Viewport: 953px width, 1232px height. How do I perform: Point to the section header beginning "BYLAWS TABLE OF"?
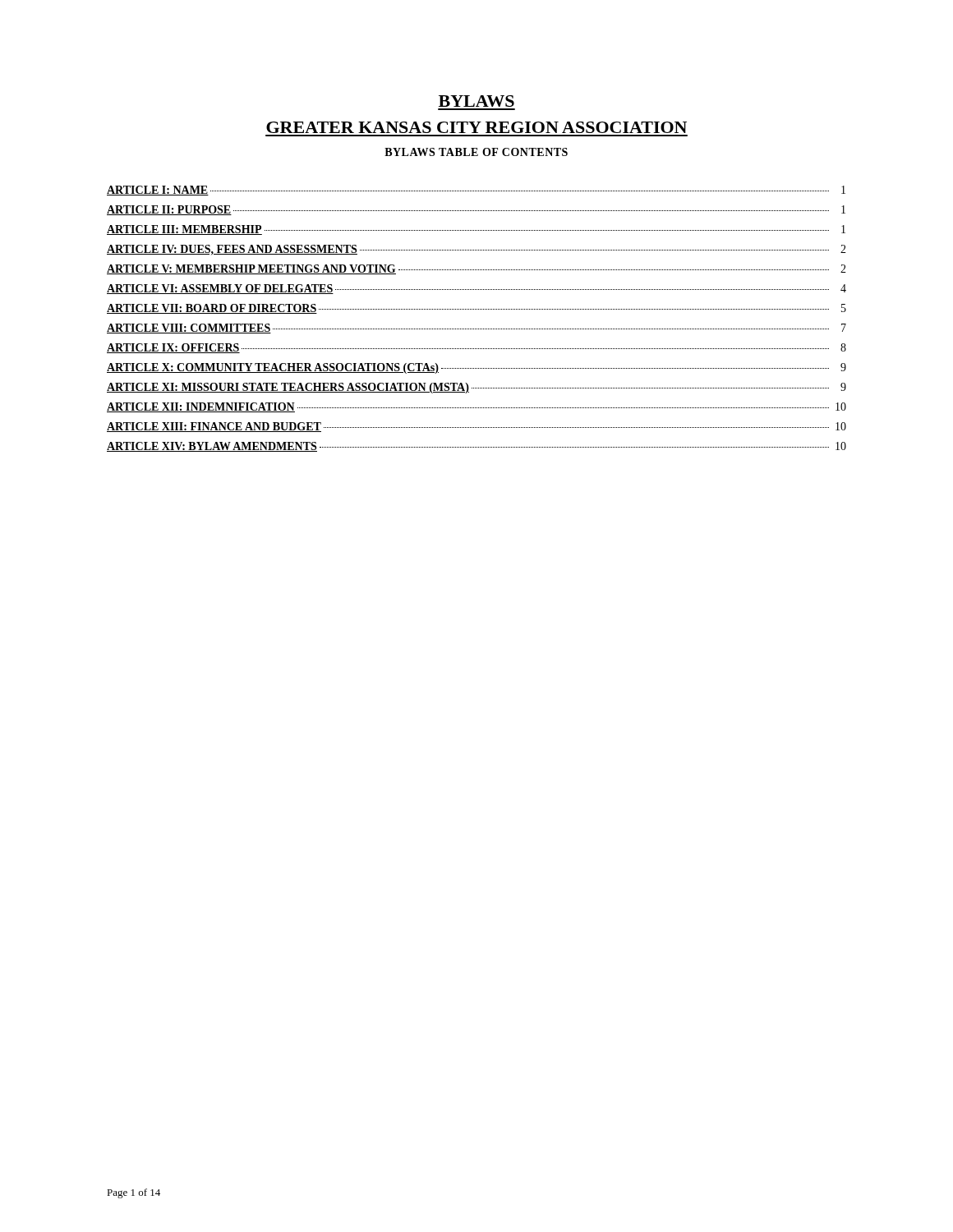(x=476, y=152)
